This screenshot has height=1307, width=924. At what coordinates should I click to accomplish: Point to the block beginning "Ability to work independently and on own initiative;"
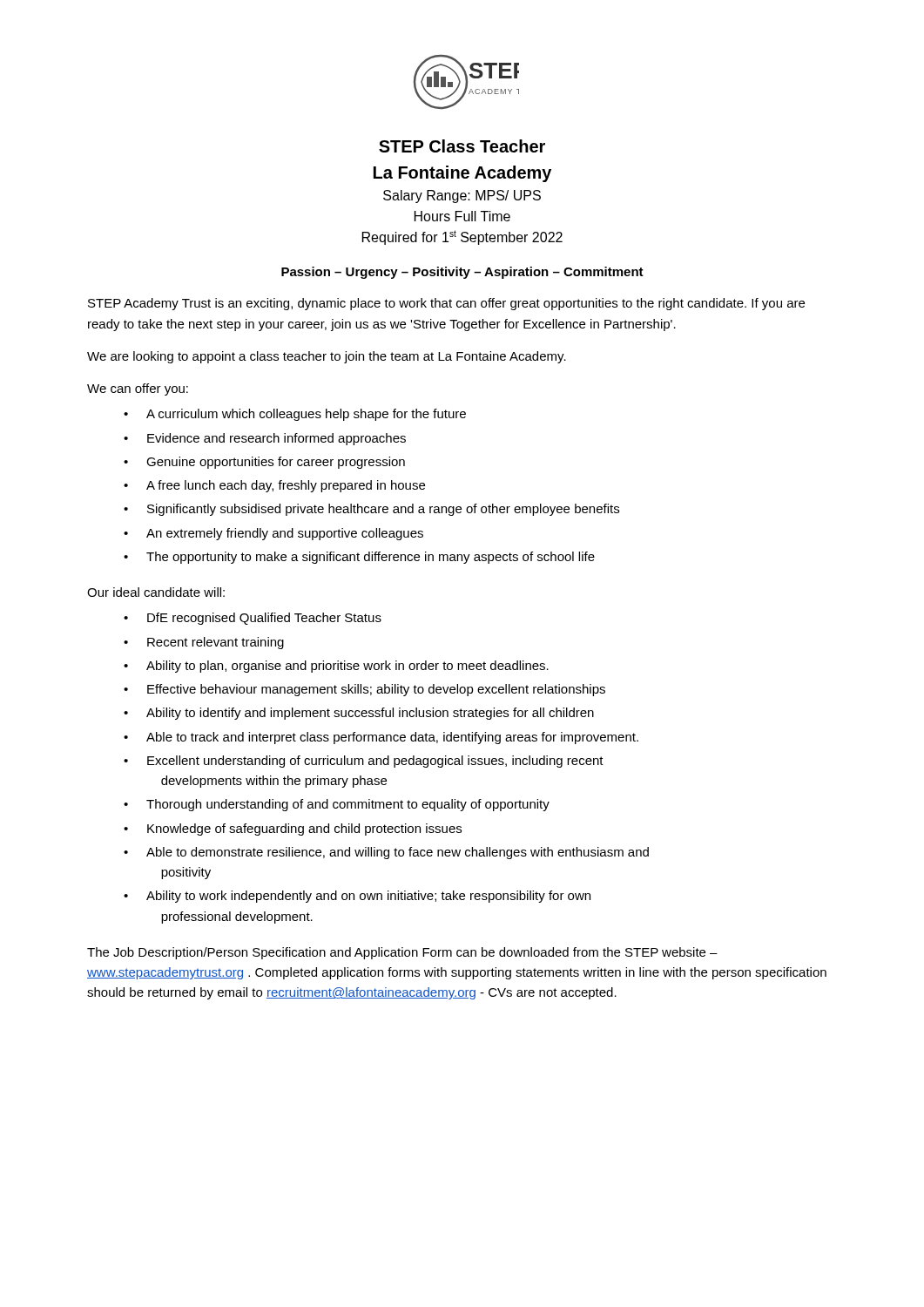(369, 906)
